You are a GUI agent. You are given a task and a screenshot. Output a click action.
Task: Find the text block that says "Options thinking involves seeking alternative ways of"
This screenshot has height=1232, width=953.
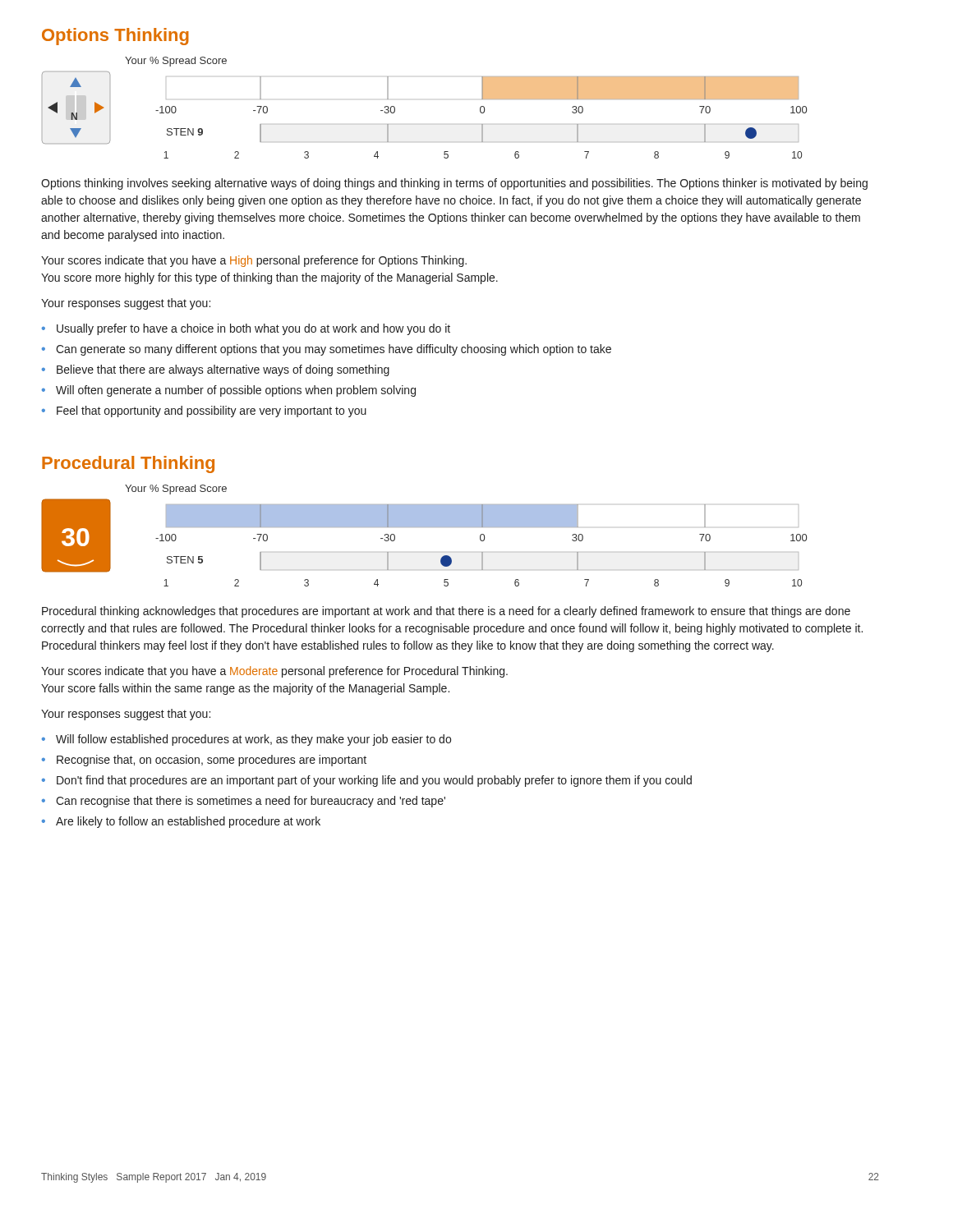tap(455, 209)
